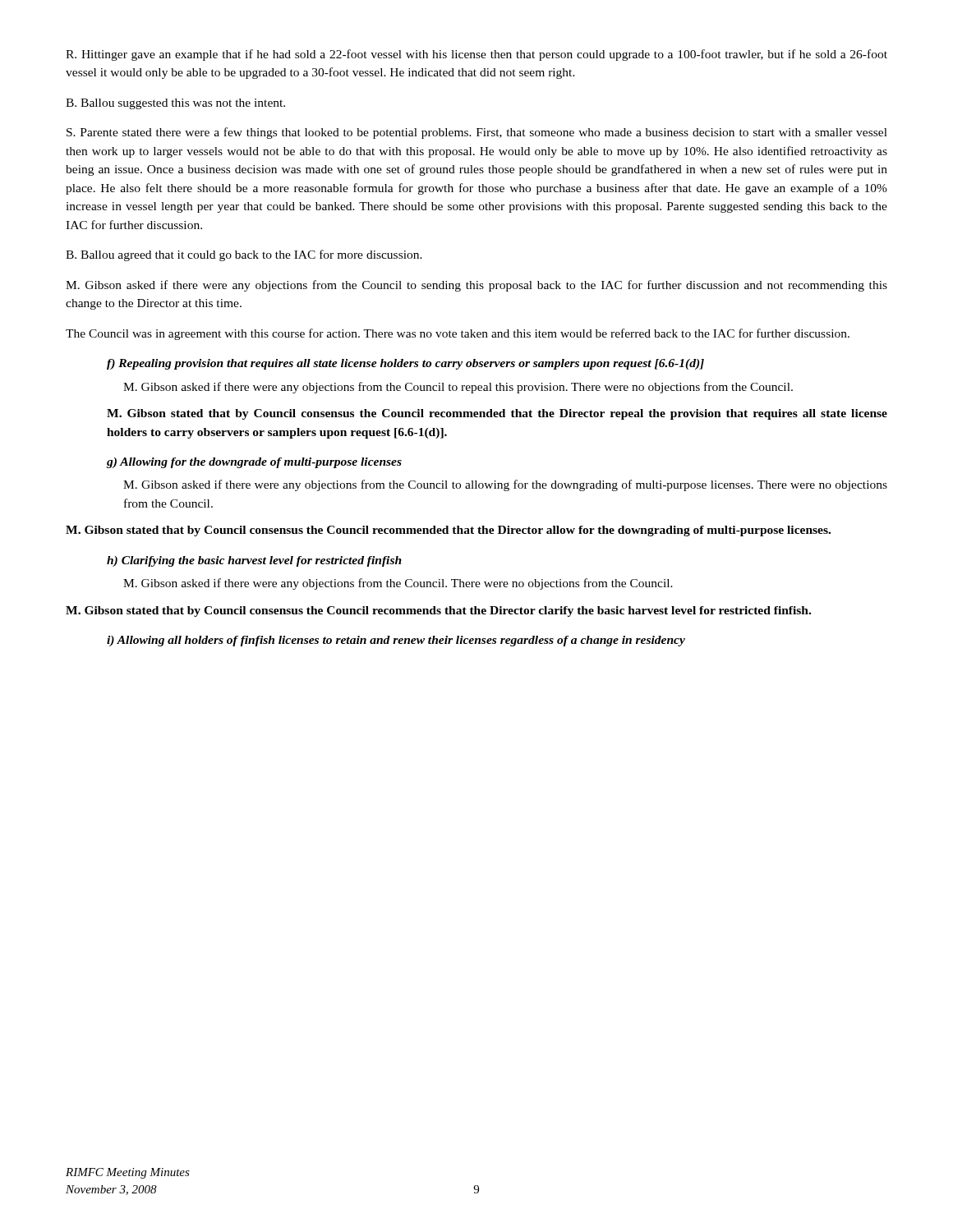
Task: Select the passage starting "B. Ballou agreed that"
Action: pyautogui.click(x=244, y=254)
